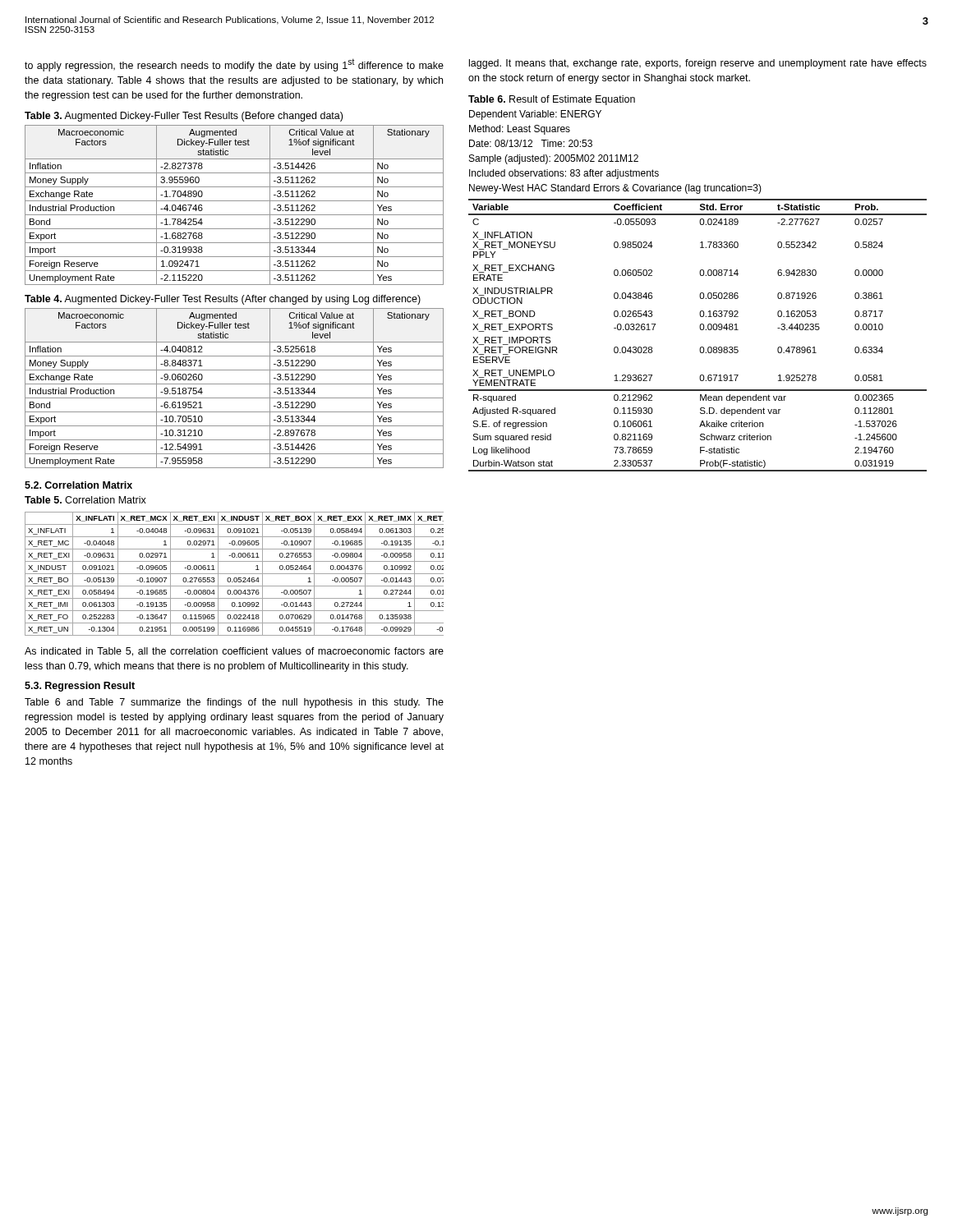Select the table that reads "0.005199"
Screen dimensions: 1232x953
[234, 572]
